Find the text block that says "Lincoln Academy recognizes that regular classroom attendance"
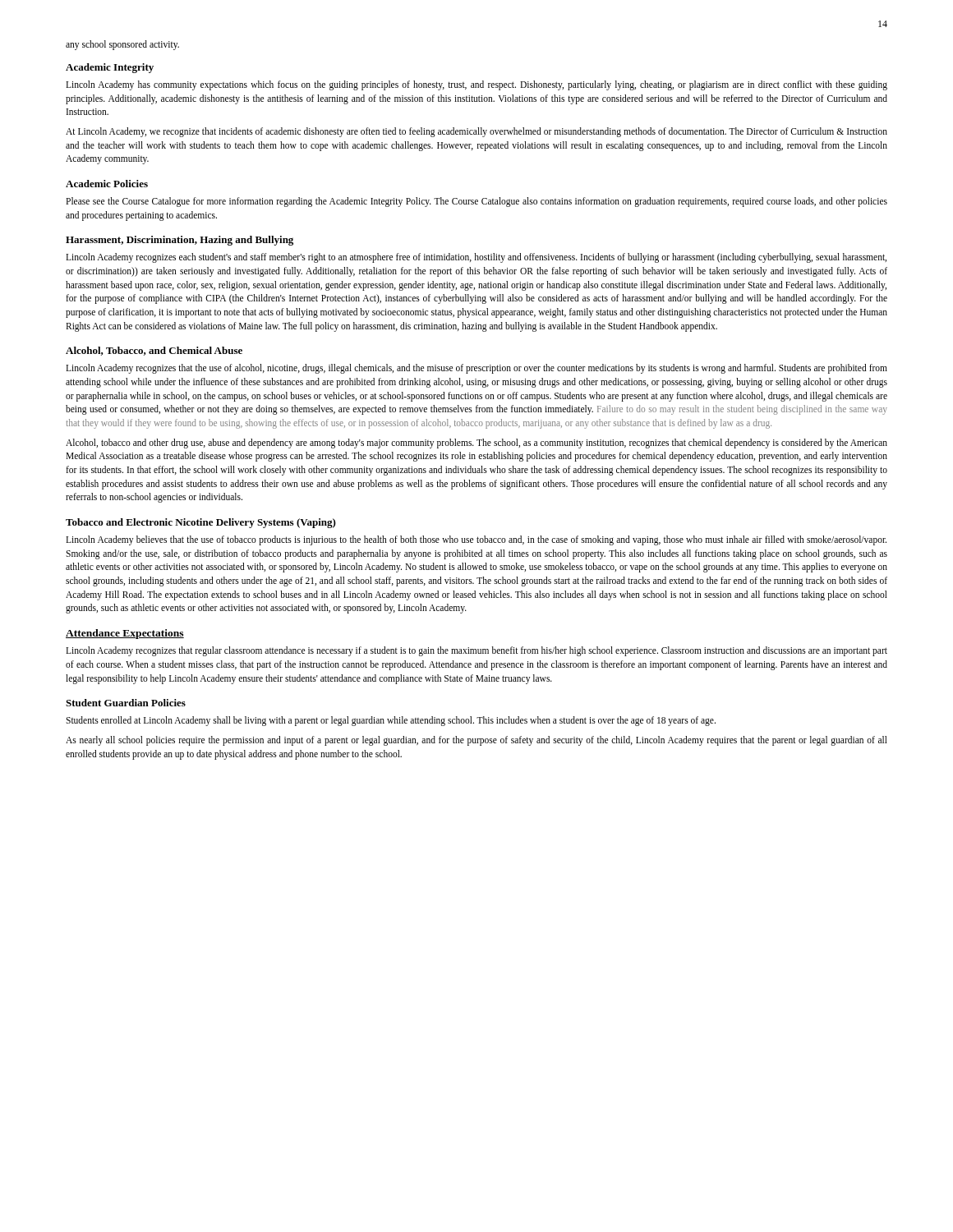 click(476, 665)
